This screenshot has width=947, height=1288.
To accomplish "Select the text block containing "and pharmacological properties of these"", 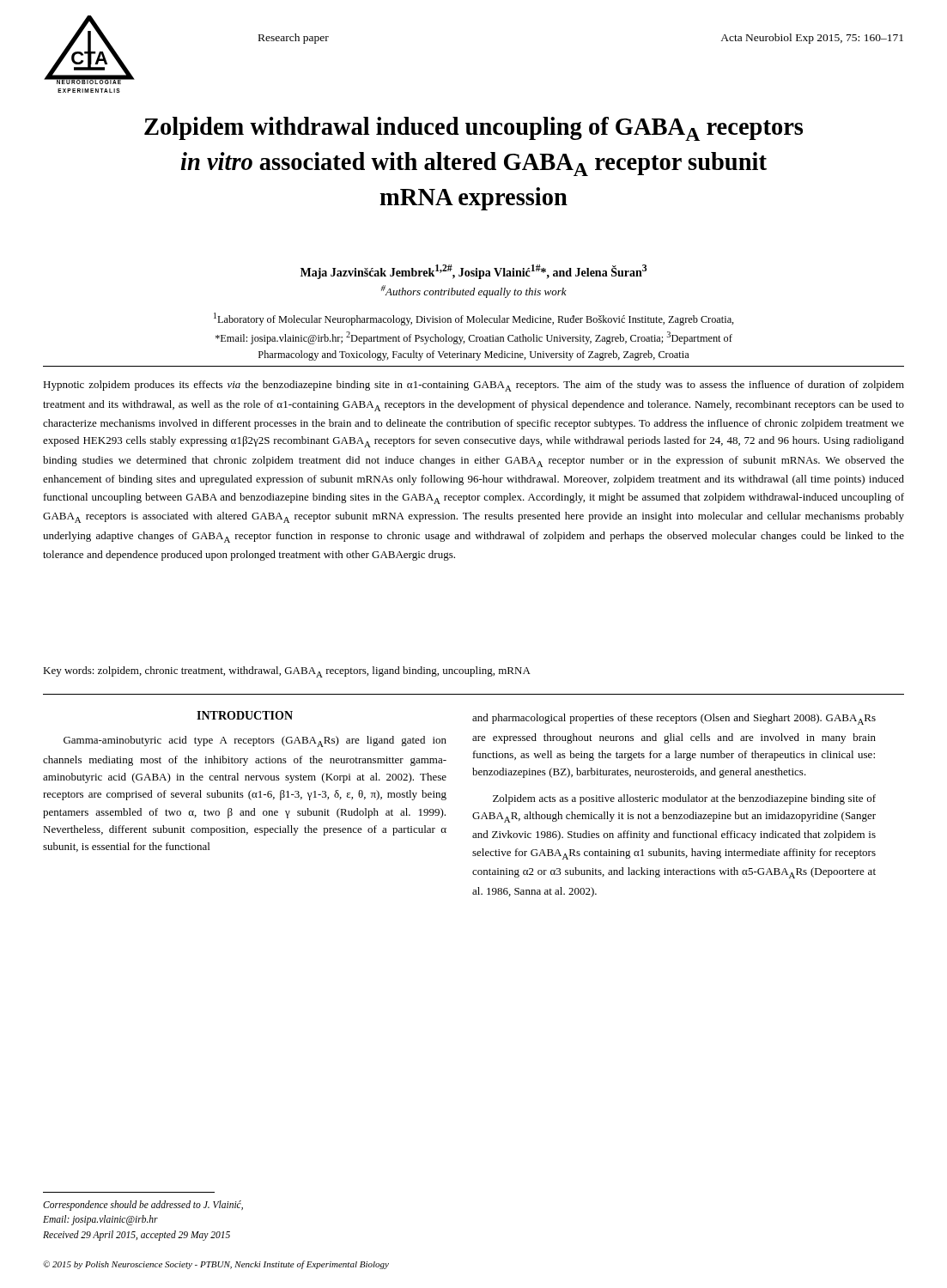I will (674, 805).
